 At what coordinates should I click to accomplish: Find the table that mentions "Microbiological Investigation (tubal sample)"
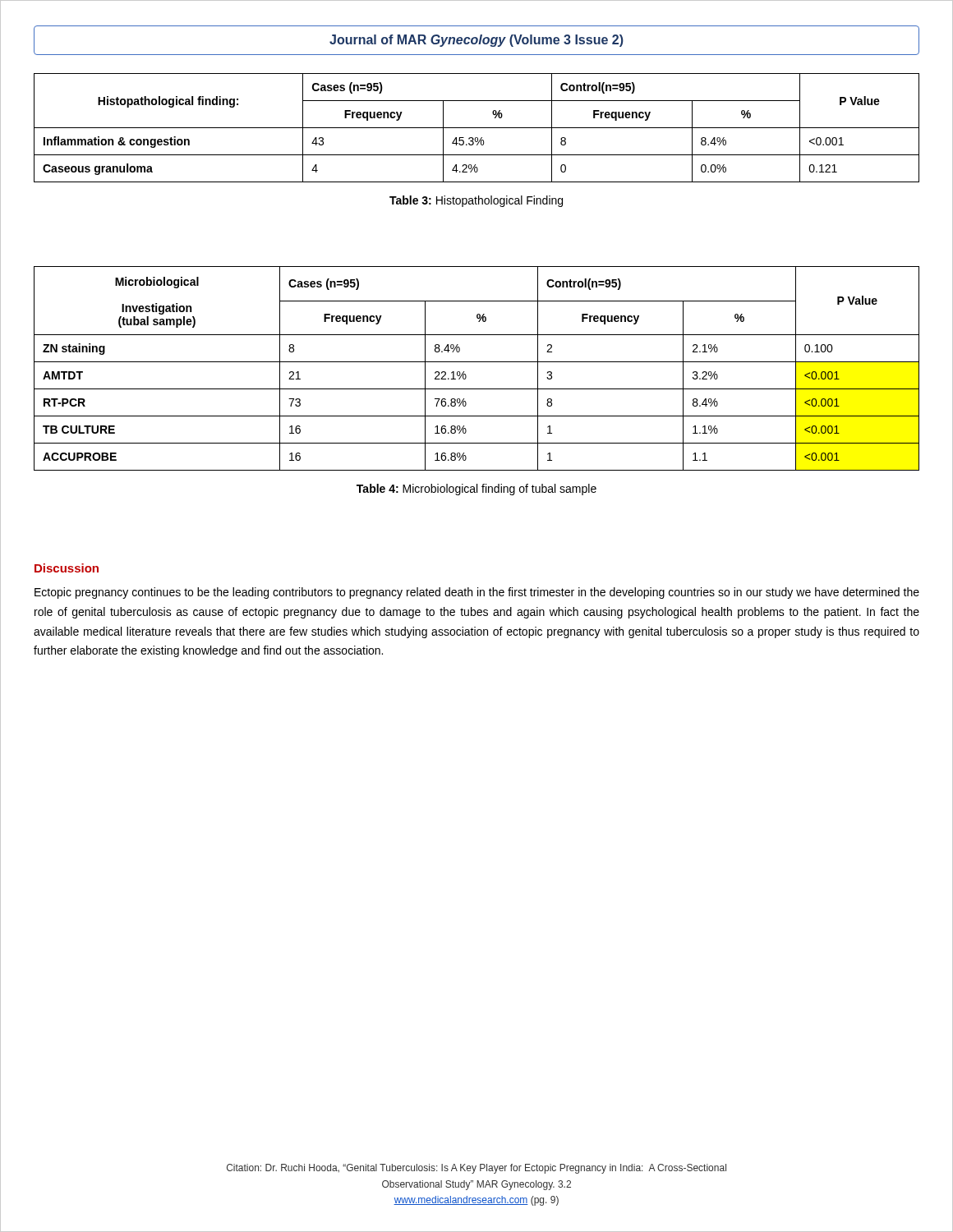tap(476, 368)
